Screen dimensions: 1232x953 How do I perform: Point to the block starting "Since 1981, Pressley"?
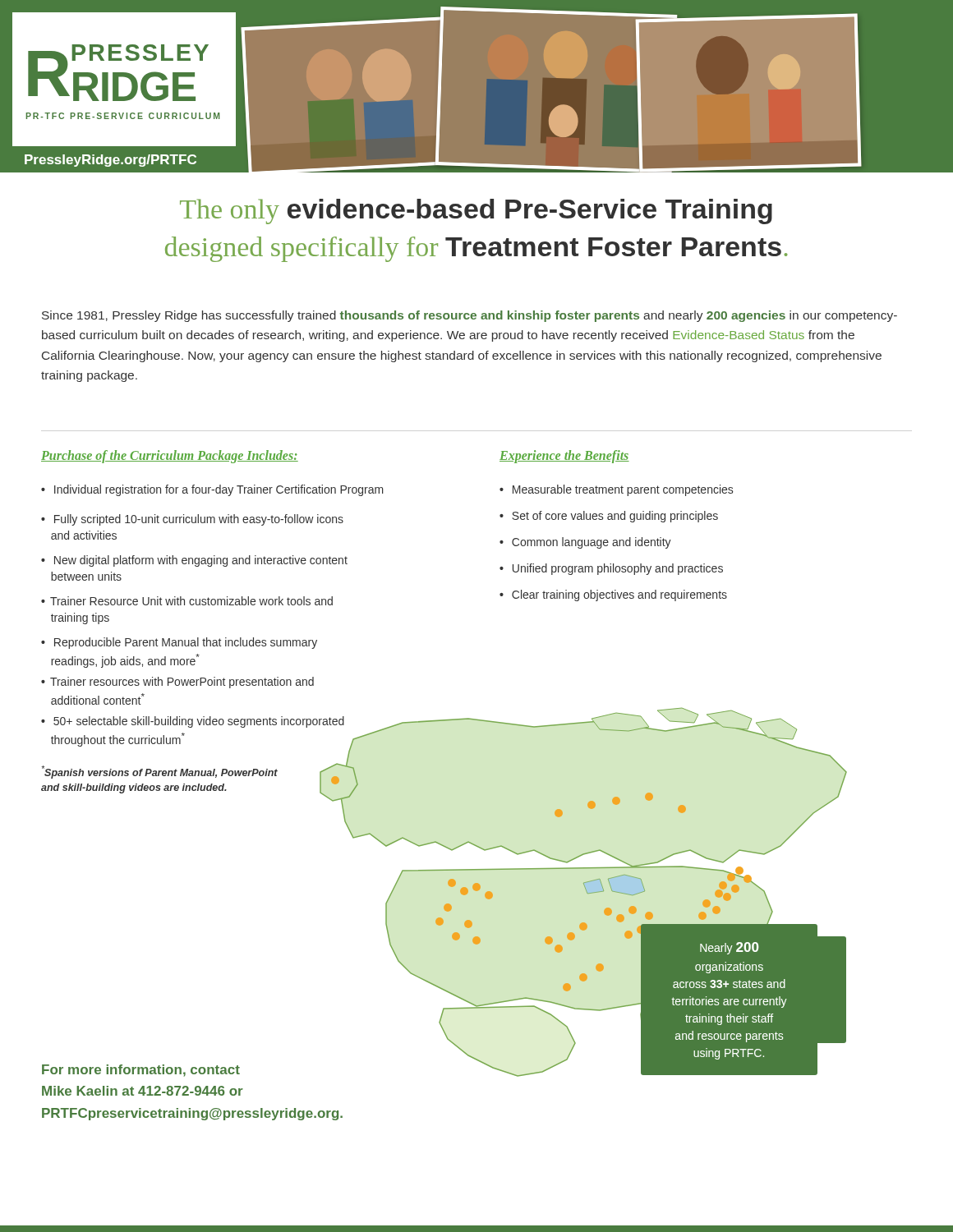[x=469, y=345]
